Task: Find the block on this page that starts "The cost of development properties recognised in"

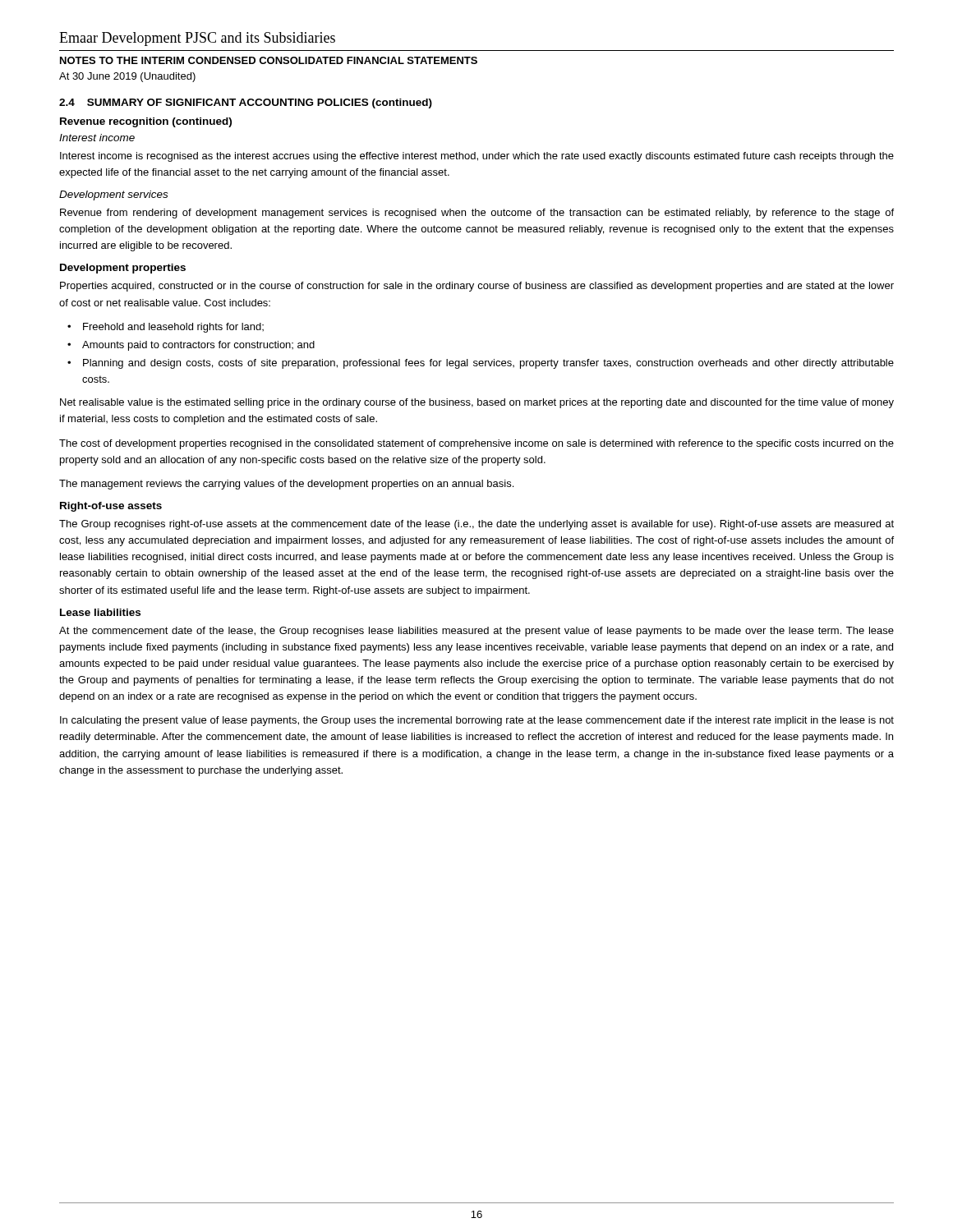Action: click(476, 451)
